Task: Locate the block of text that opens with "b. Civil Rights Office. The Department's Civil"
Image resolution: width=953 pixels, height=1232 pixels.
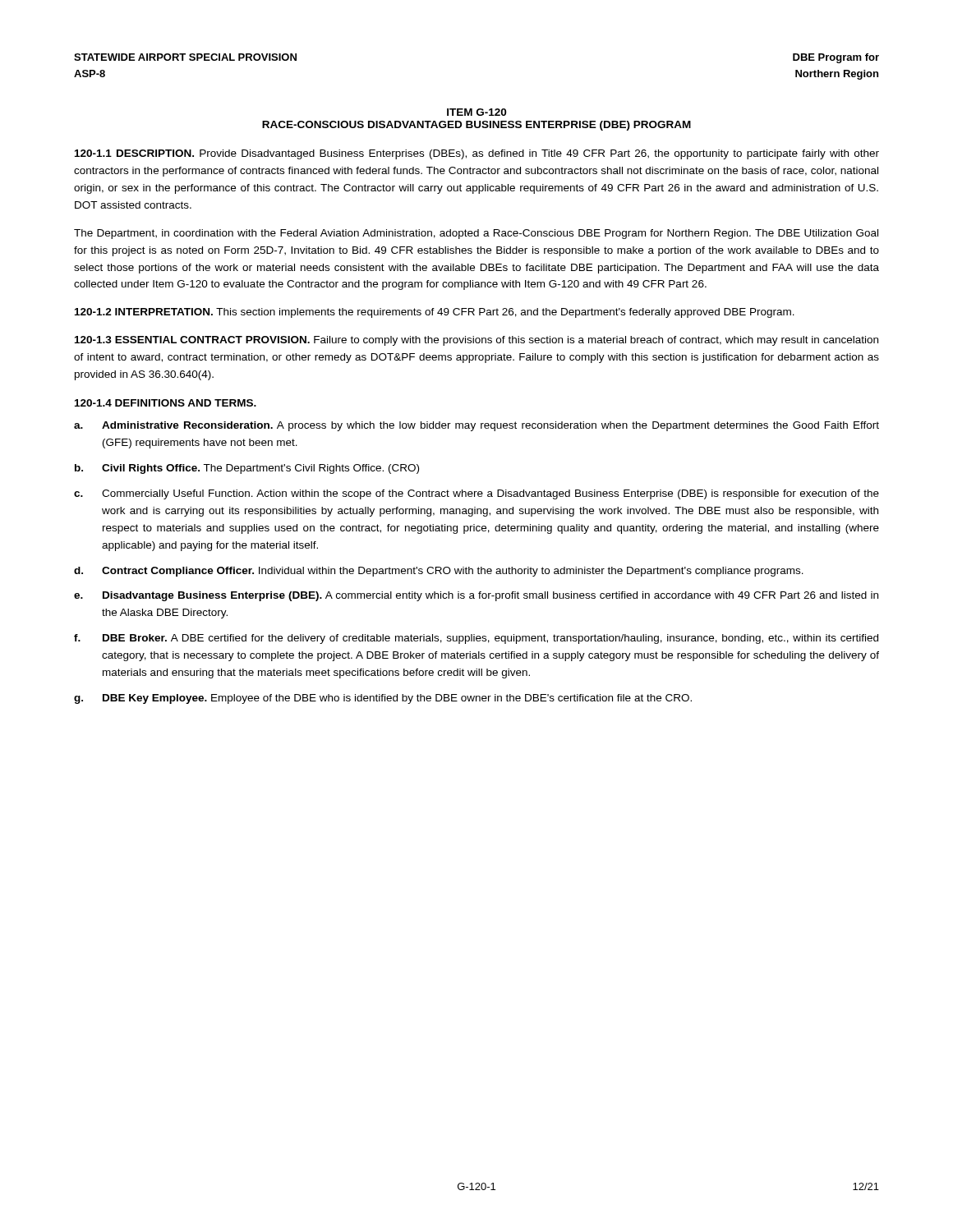Action: [x=247, y=469]
